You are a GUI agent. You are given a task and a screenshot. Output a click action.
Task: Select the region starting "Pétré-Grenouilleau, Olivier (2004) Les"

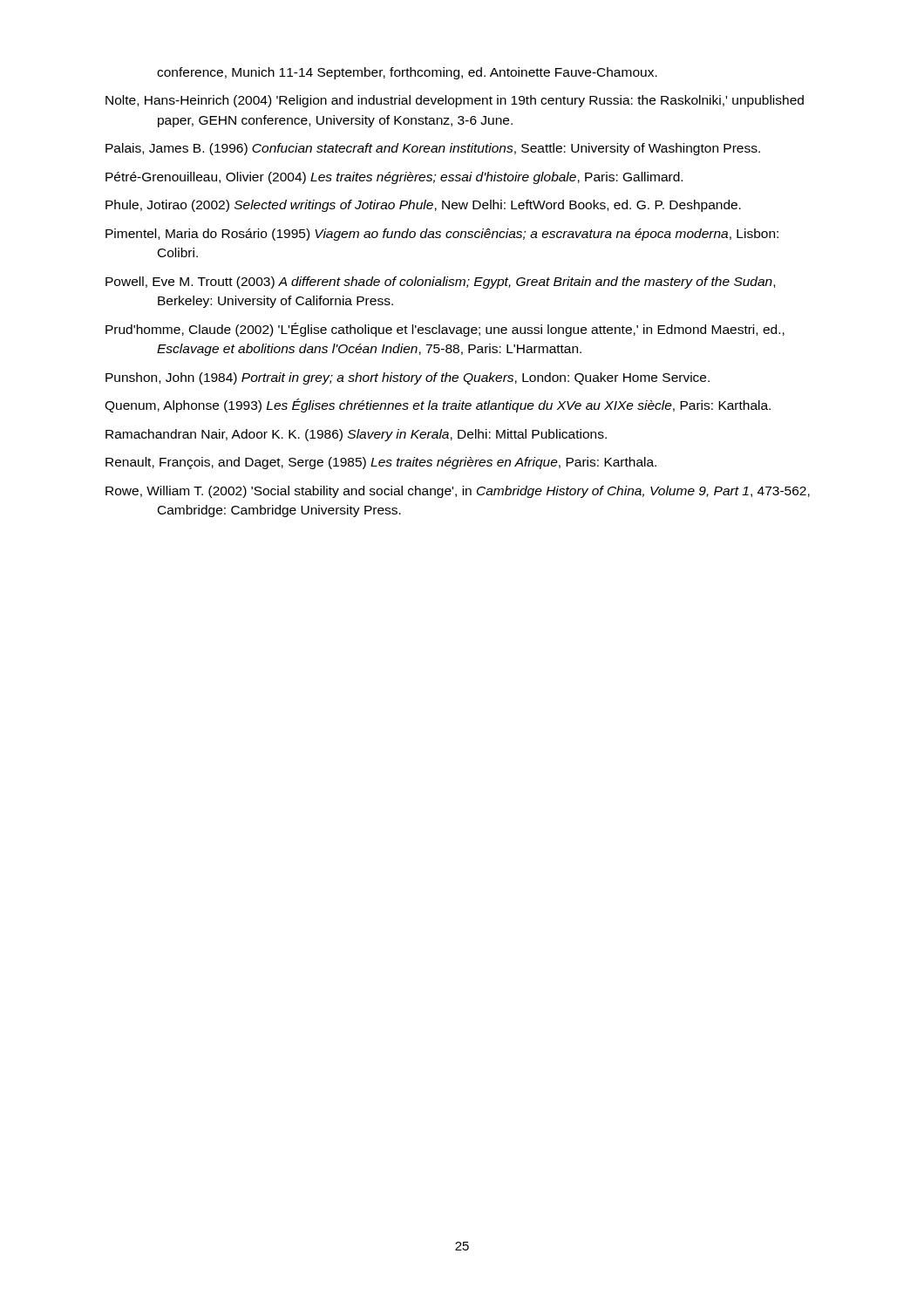(394, 176)
